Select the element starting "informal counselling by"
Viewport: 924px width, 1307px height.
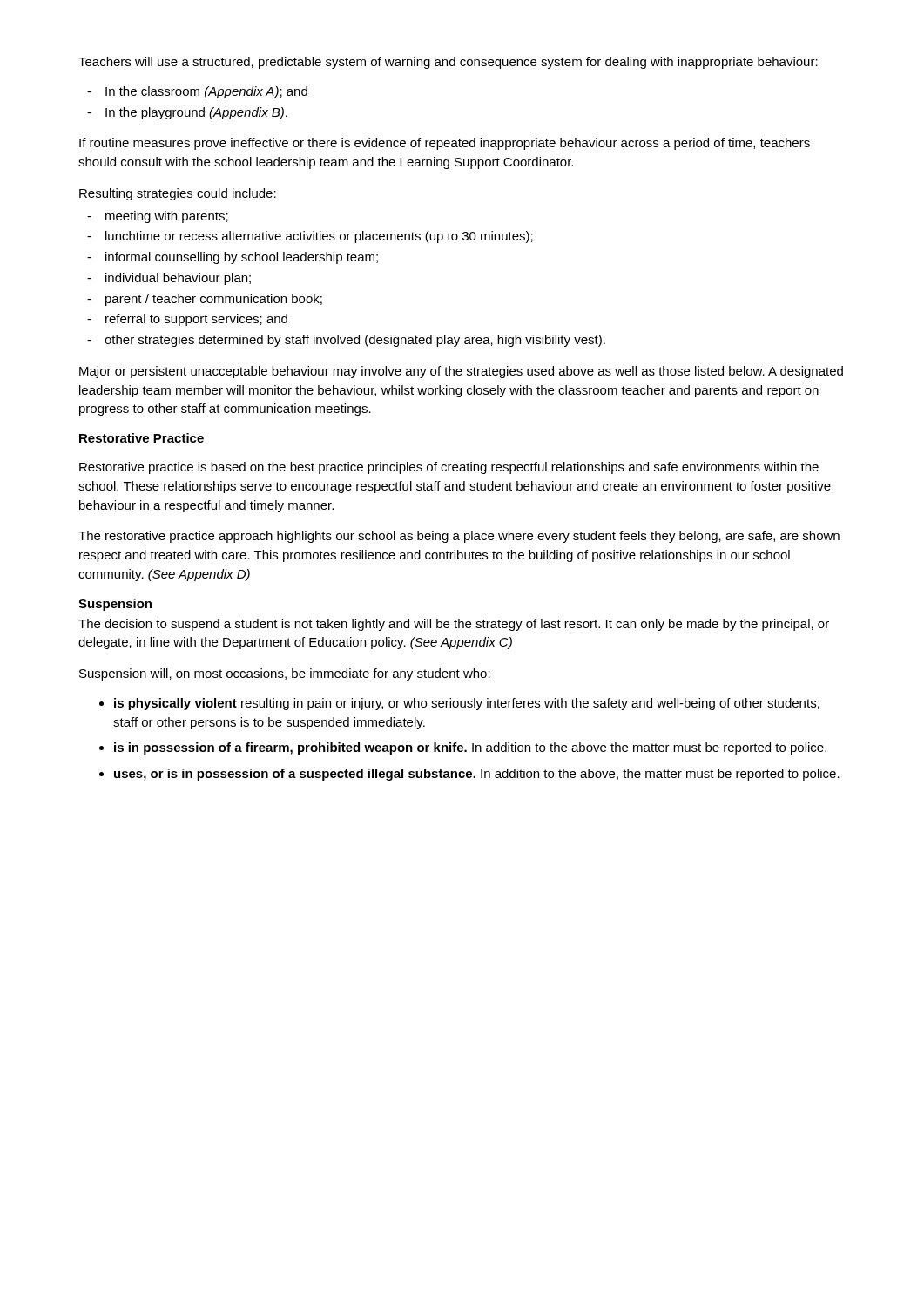point(242,257)
